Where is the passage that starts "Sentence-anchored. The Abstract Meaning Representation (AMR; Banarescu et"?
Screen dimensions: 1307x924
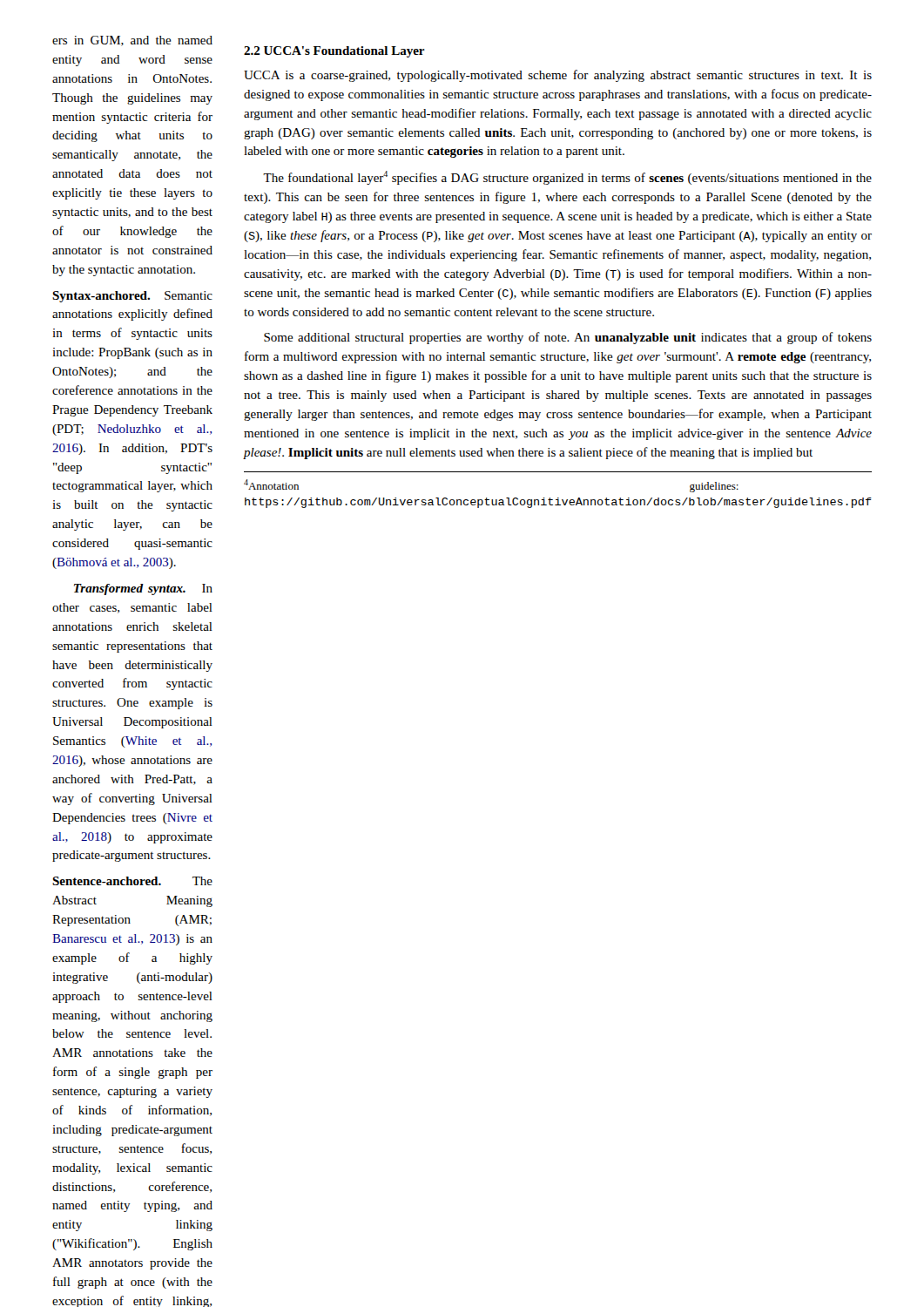click(132, 1090)
